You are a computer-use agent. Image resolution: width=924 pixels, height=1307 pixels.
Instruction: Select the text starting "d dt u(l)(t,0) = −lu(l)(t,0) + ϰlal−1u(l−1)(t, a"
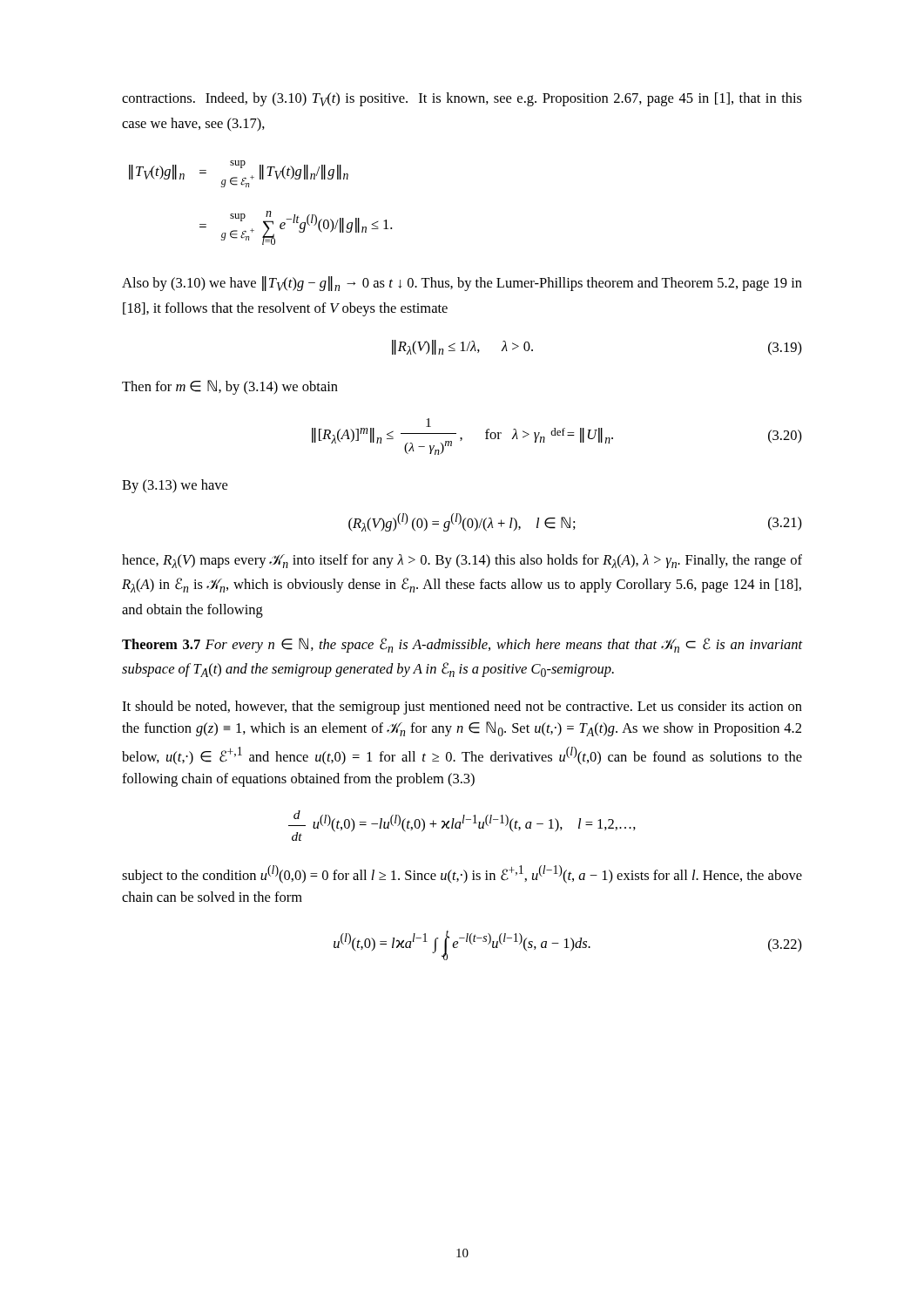coord(462,825)
